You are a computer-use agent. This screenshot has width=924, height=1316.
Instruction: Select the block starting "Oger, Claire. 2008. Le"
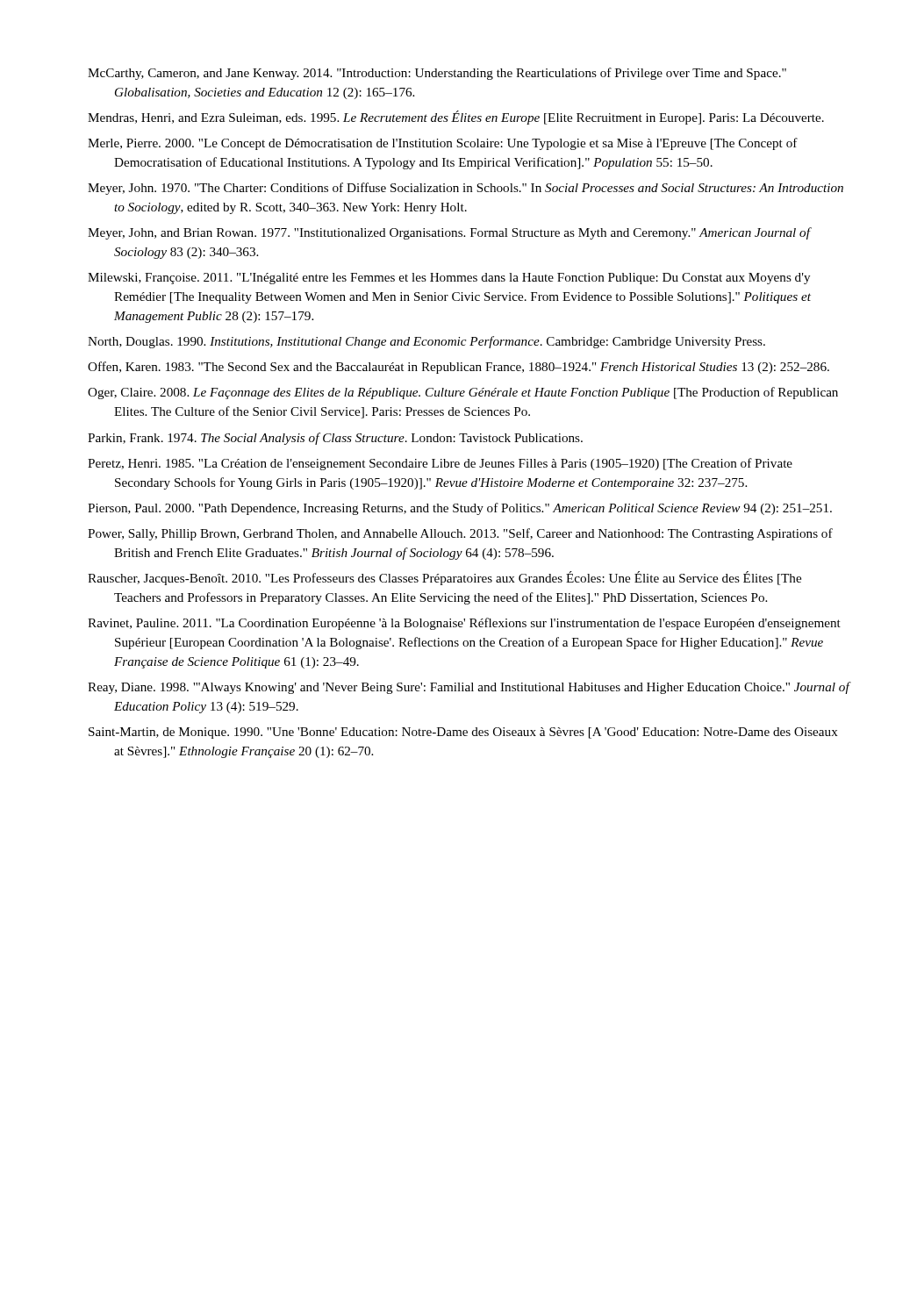pos(463,402)
